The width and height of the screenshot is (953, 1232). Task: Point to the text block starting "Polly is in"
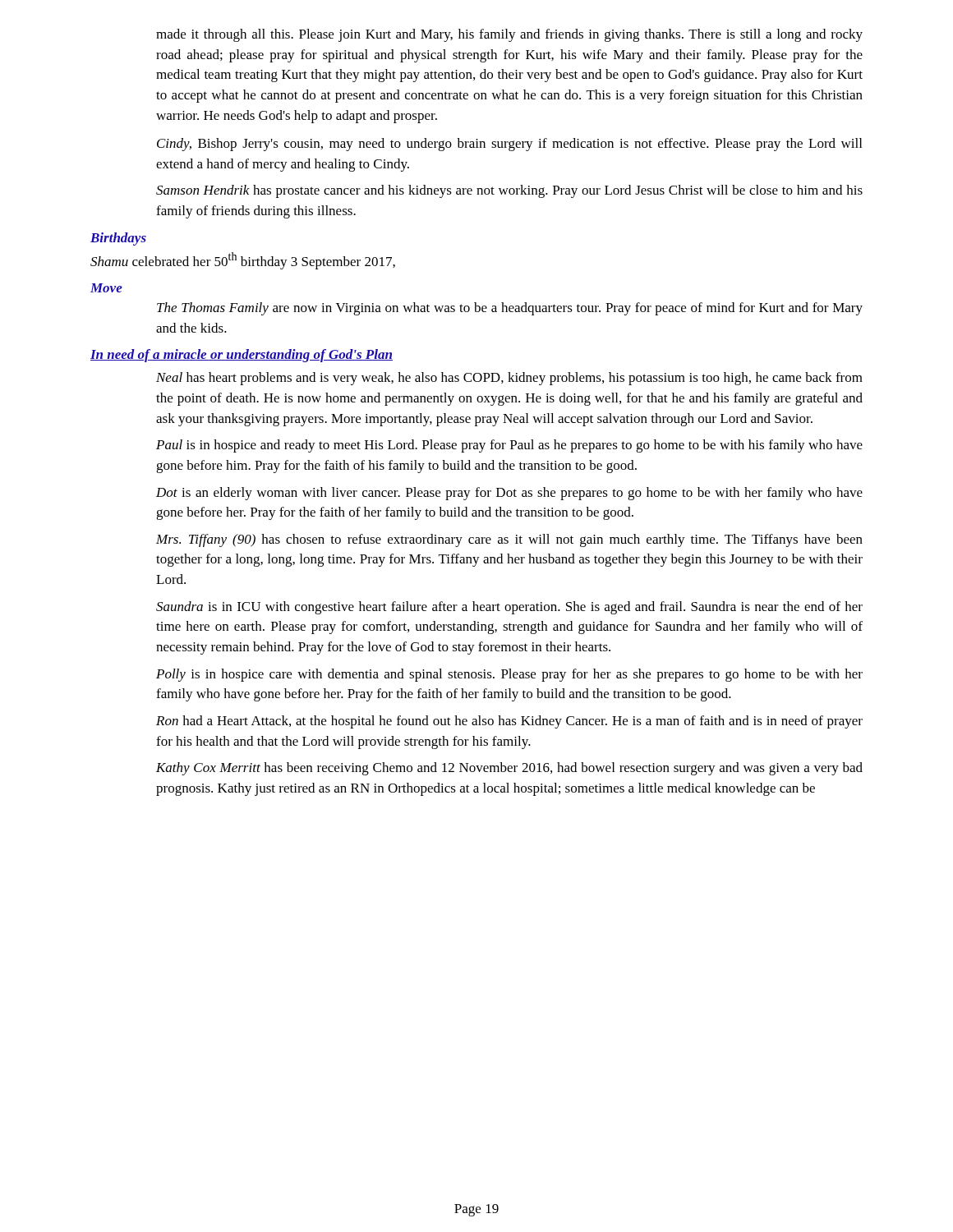click(476, 684)
